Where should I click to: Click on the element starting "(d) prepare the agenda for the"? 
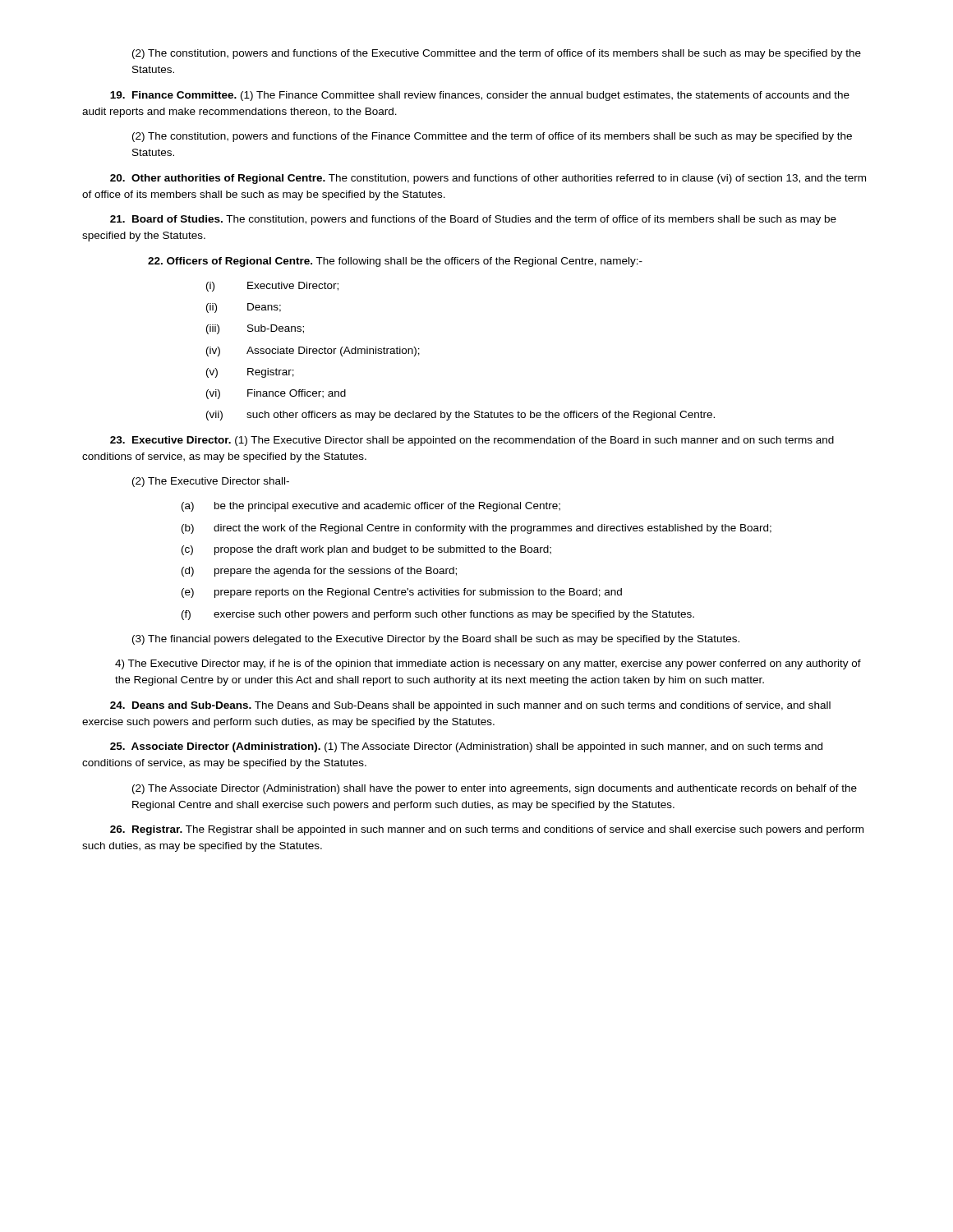click(x=319, y=572)
